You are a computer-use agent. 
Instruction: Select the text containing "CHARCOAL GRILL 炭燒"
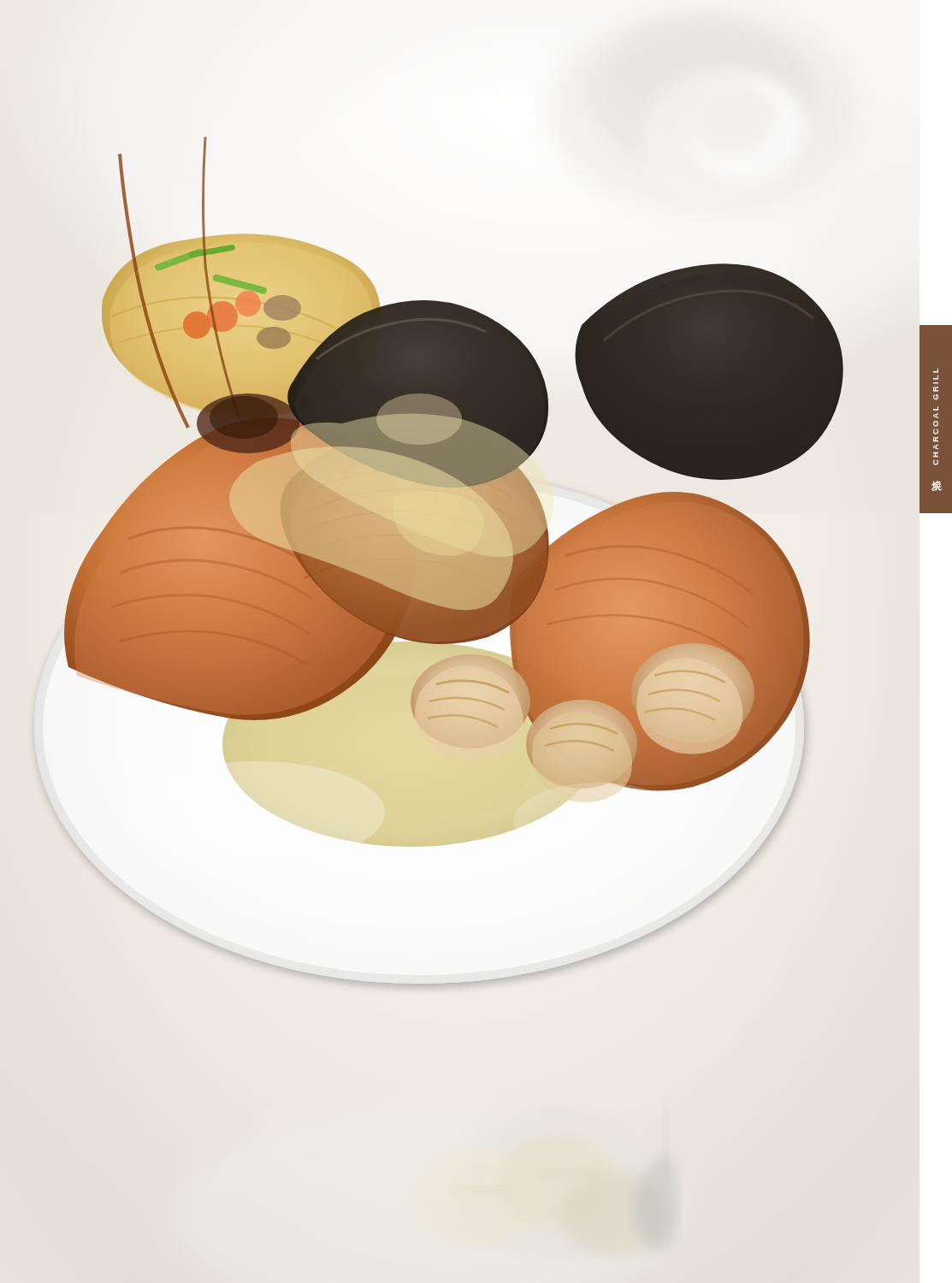[936, 419]
